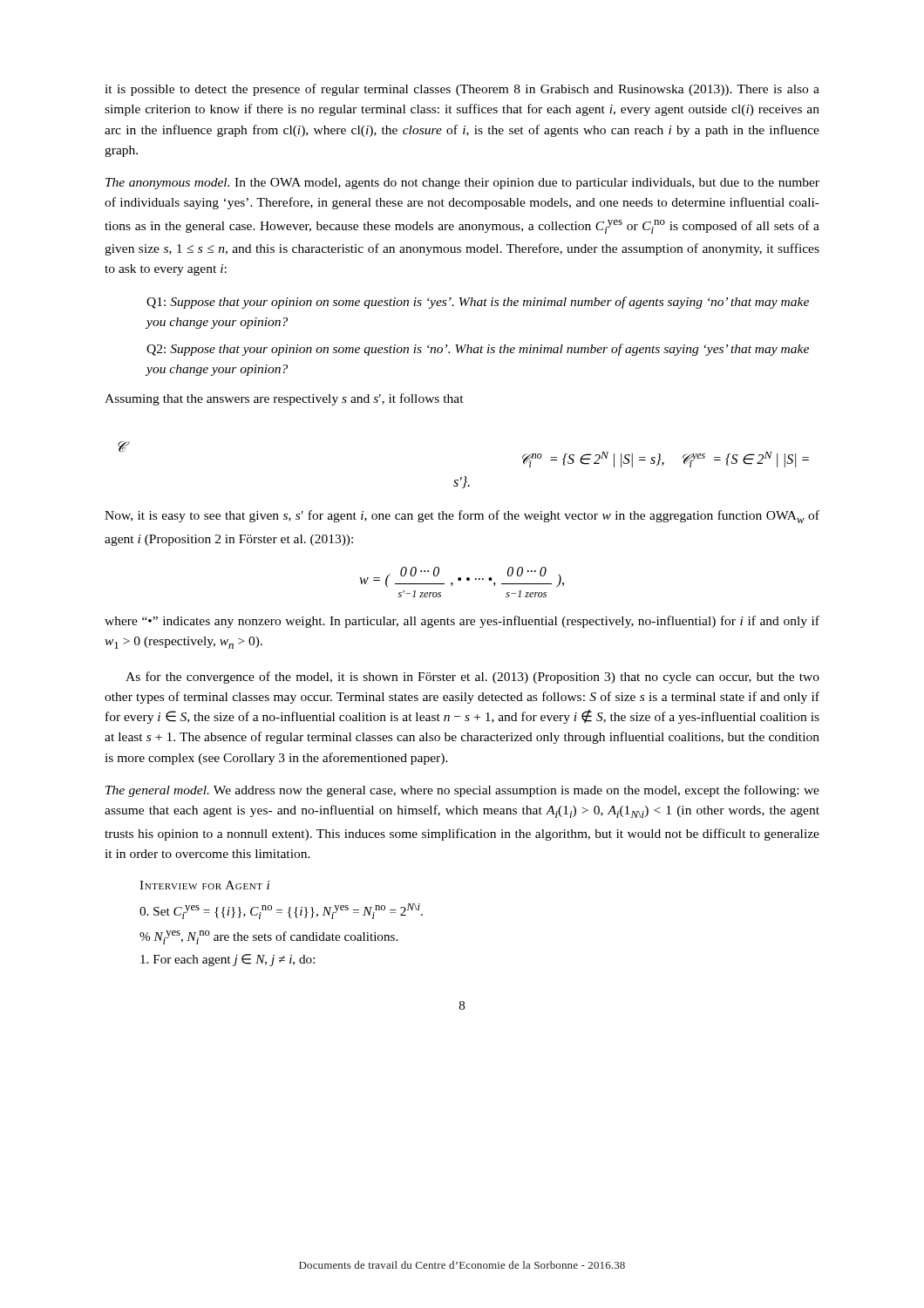Select the passage starting "Interview for Agent i 0."
This screenshot has width=924, height=1308.
click(204, 885)
